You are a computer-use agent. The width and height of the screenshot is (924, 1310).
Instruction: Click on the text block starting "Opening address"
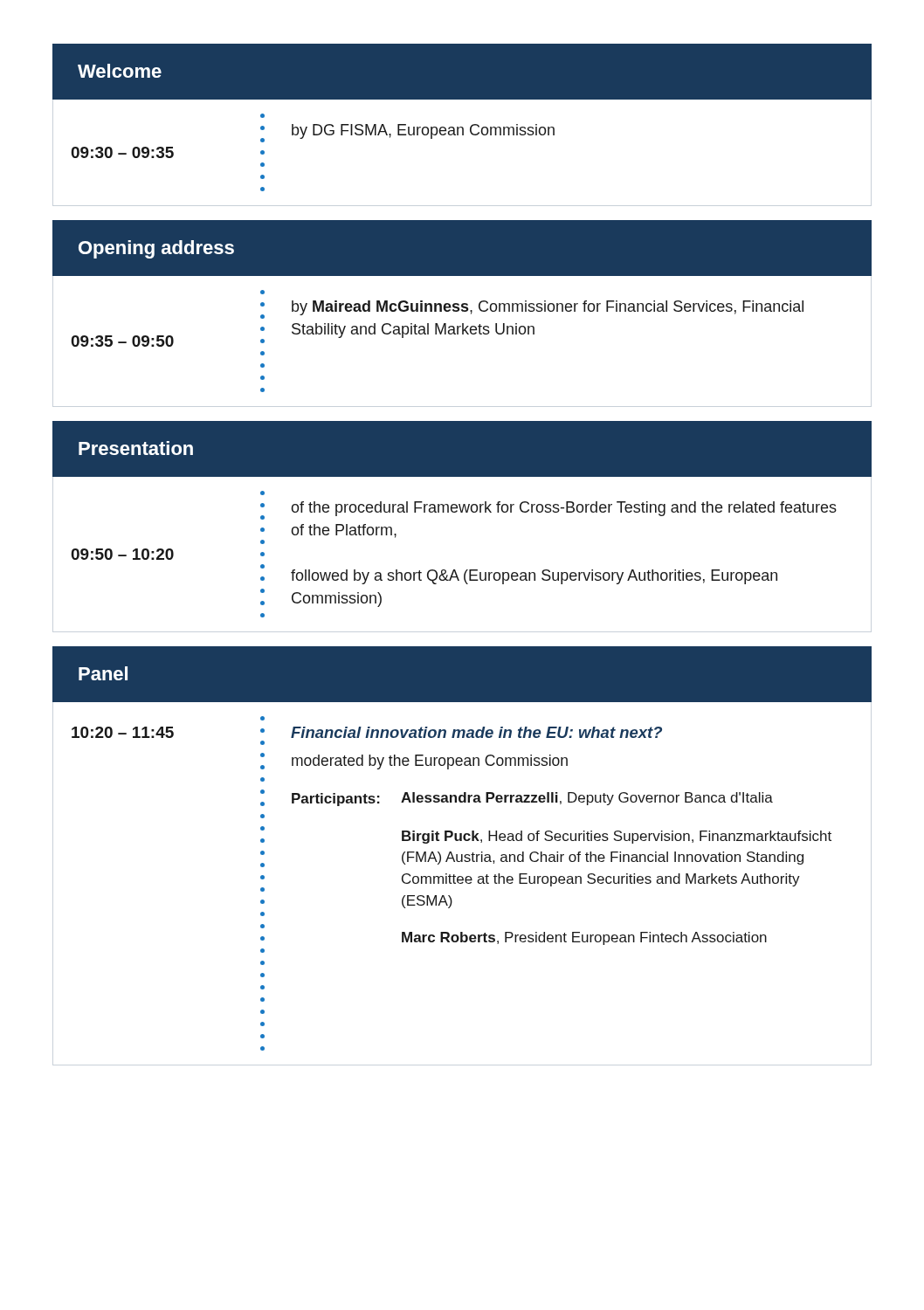(156, 248)
